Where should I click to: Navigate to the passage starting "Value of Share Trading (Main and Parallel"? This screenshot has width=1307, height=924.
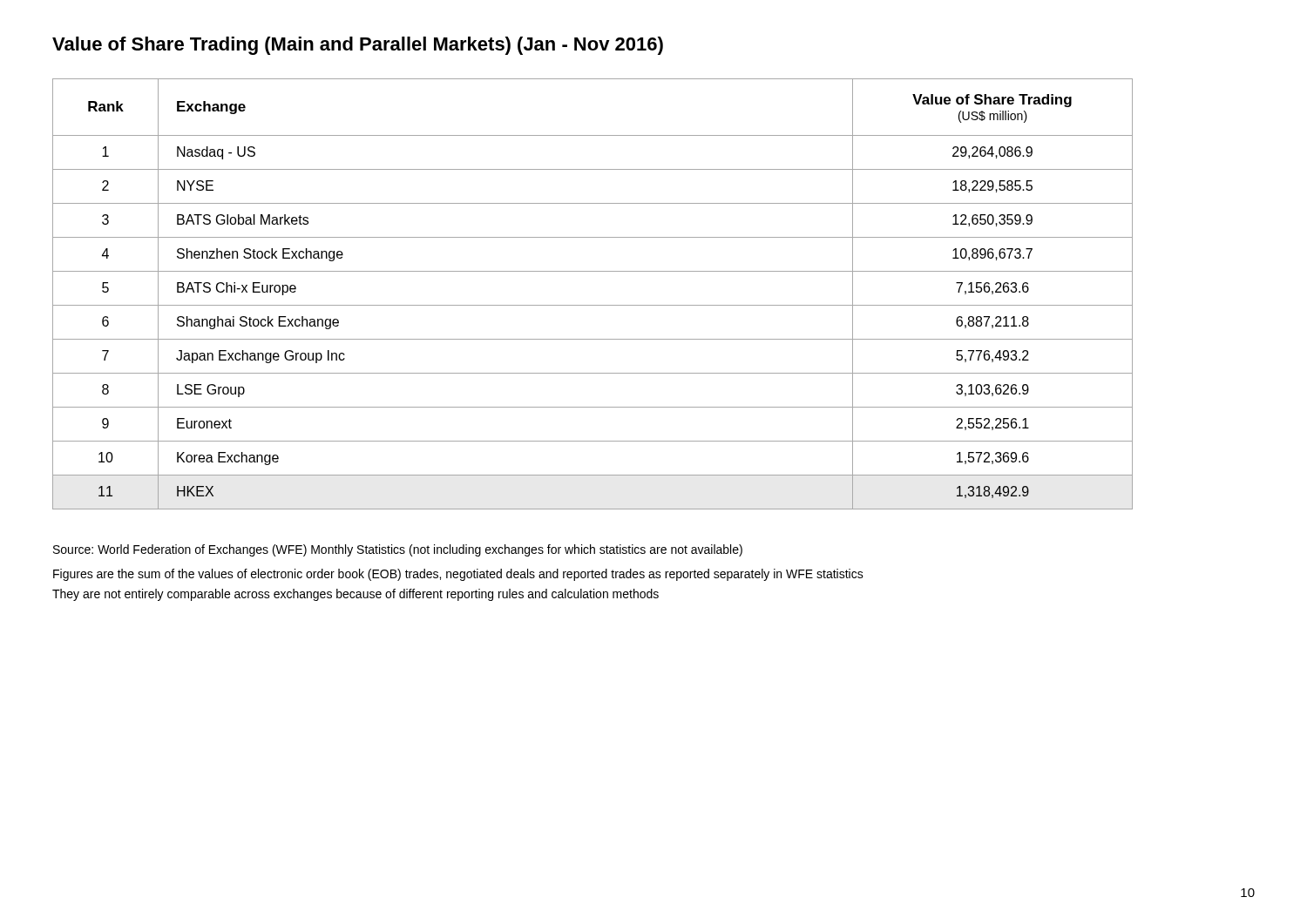tap(358, 44)
